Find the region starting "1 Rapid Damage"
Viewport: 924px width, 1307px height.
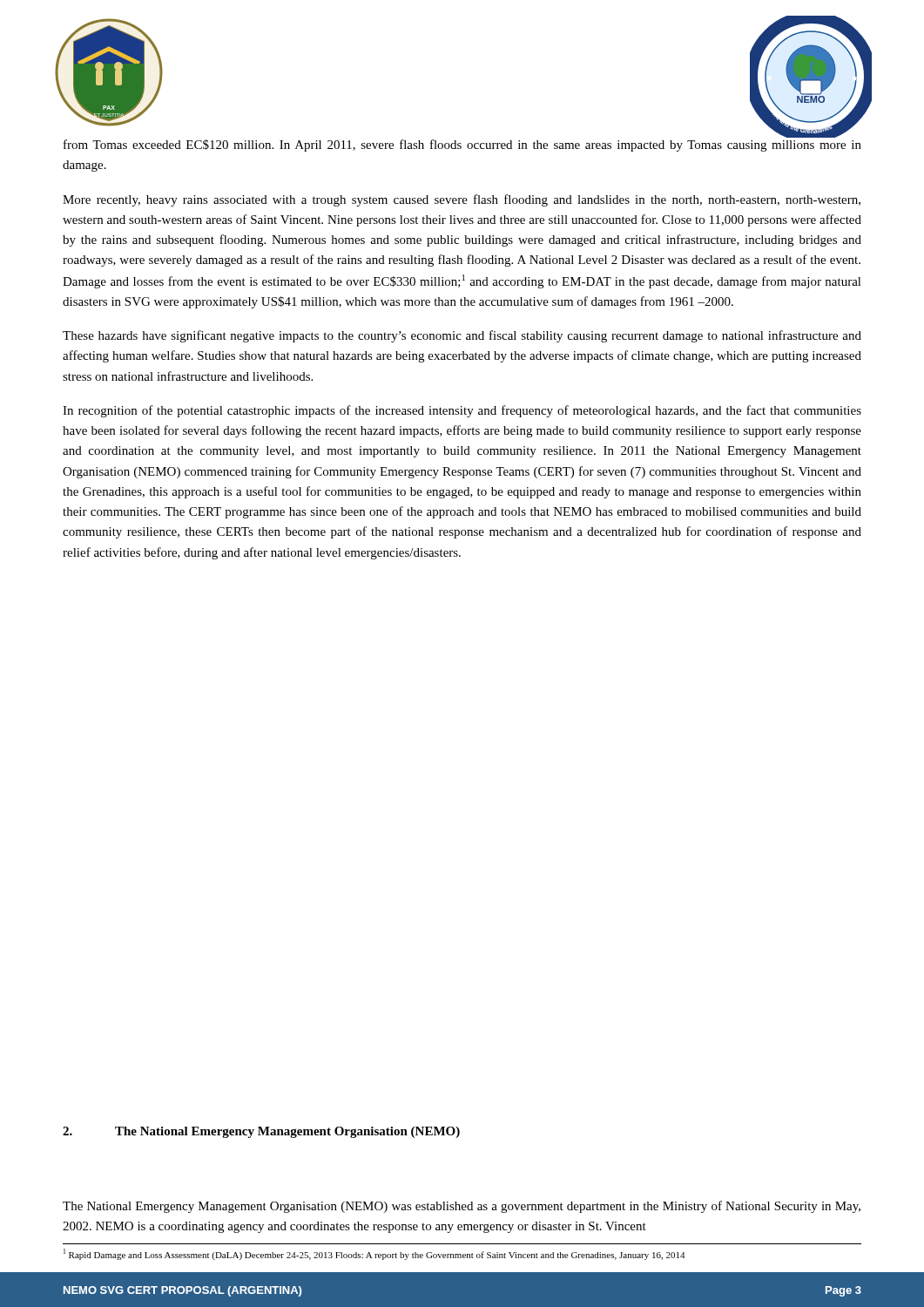374,1254
